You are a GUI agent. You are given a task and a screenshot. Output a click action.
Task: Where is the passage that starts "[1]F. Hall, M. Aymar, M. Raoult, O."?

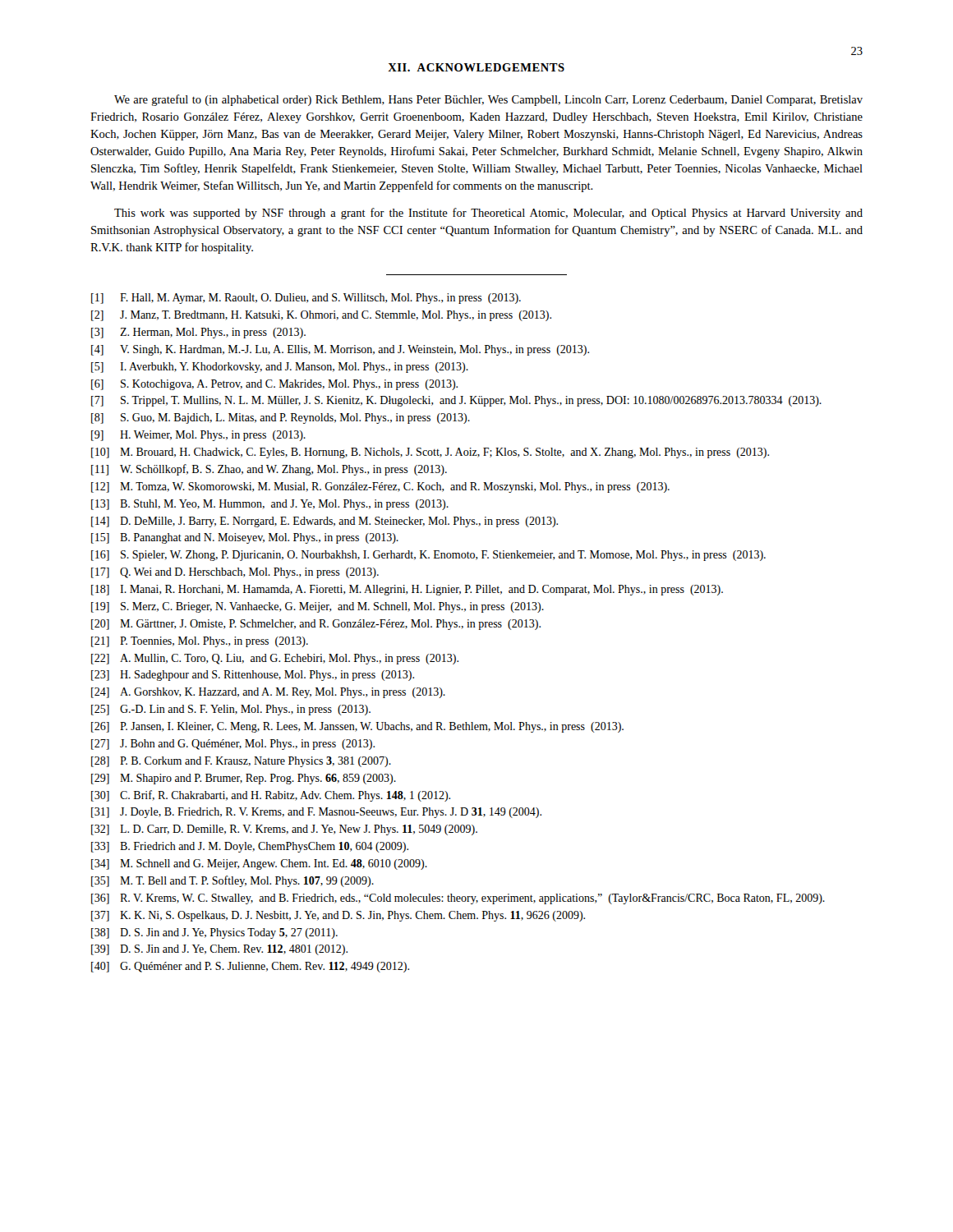click(476, 298)
